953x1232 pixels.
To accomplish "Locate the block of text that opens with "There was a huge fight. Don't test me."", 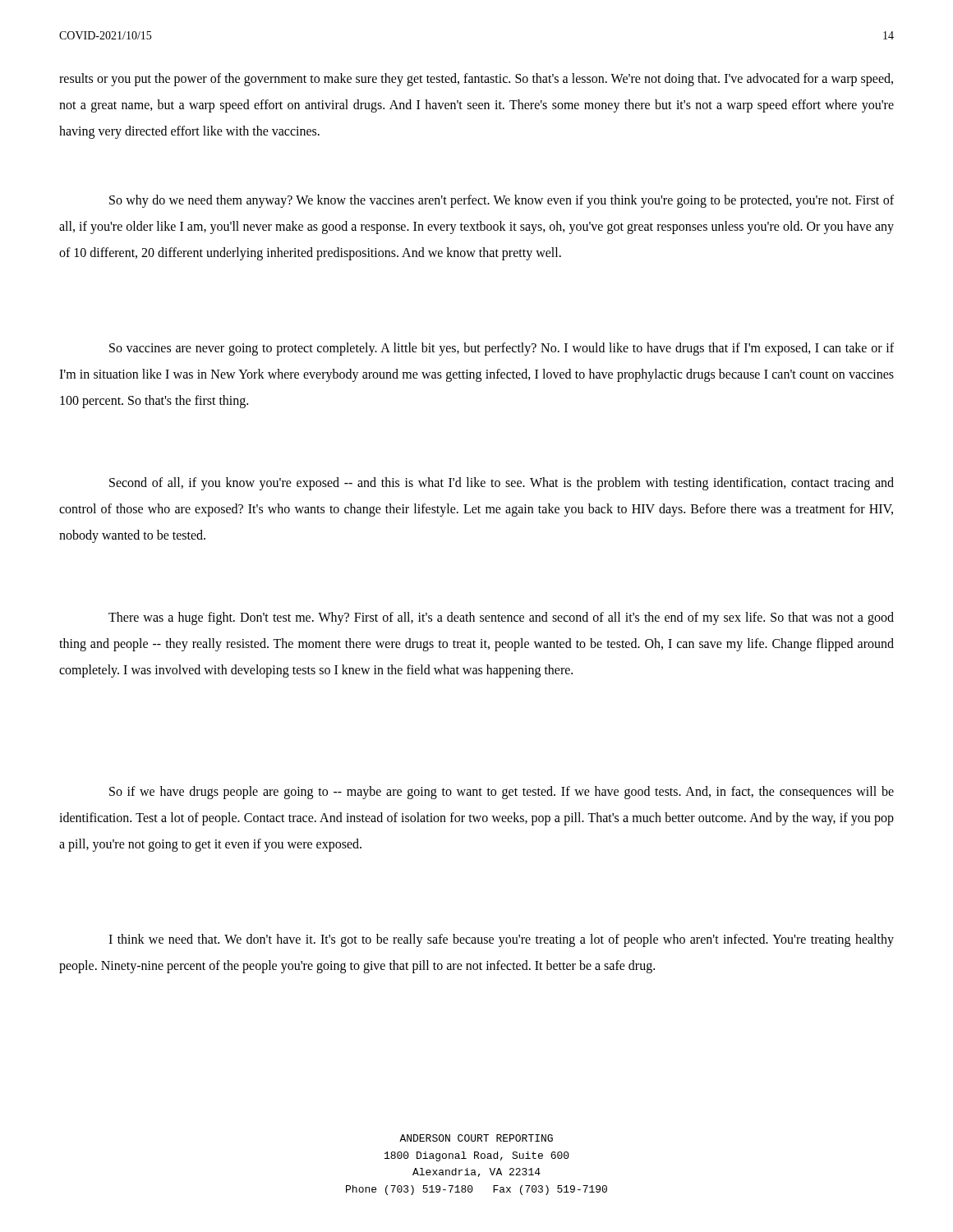I will pyautogui.click(x=476, y=643).
